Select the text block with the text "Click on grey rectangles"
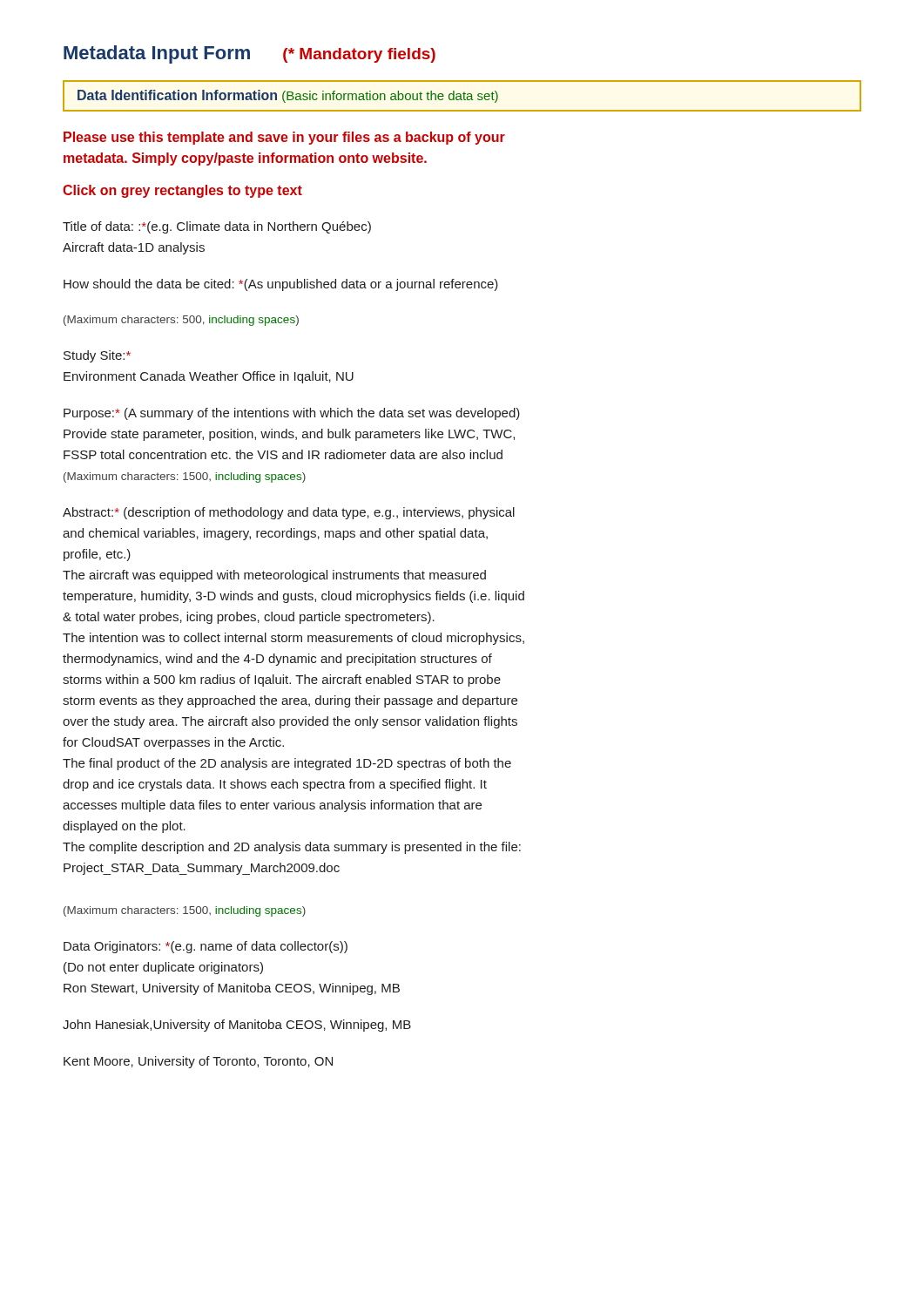 tap(182, 190)
